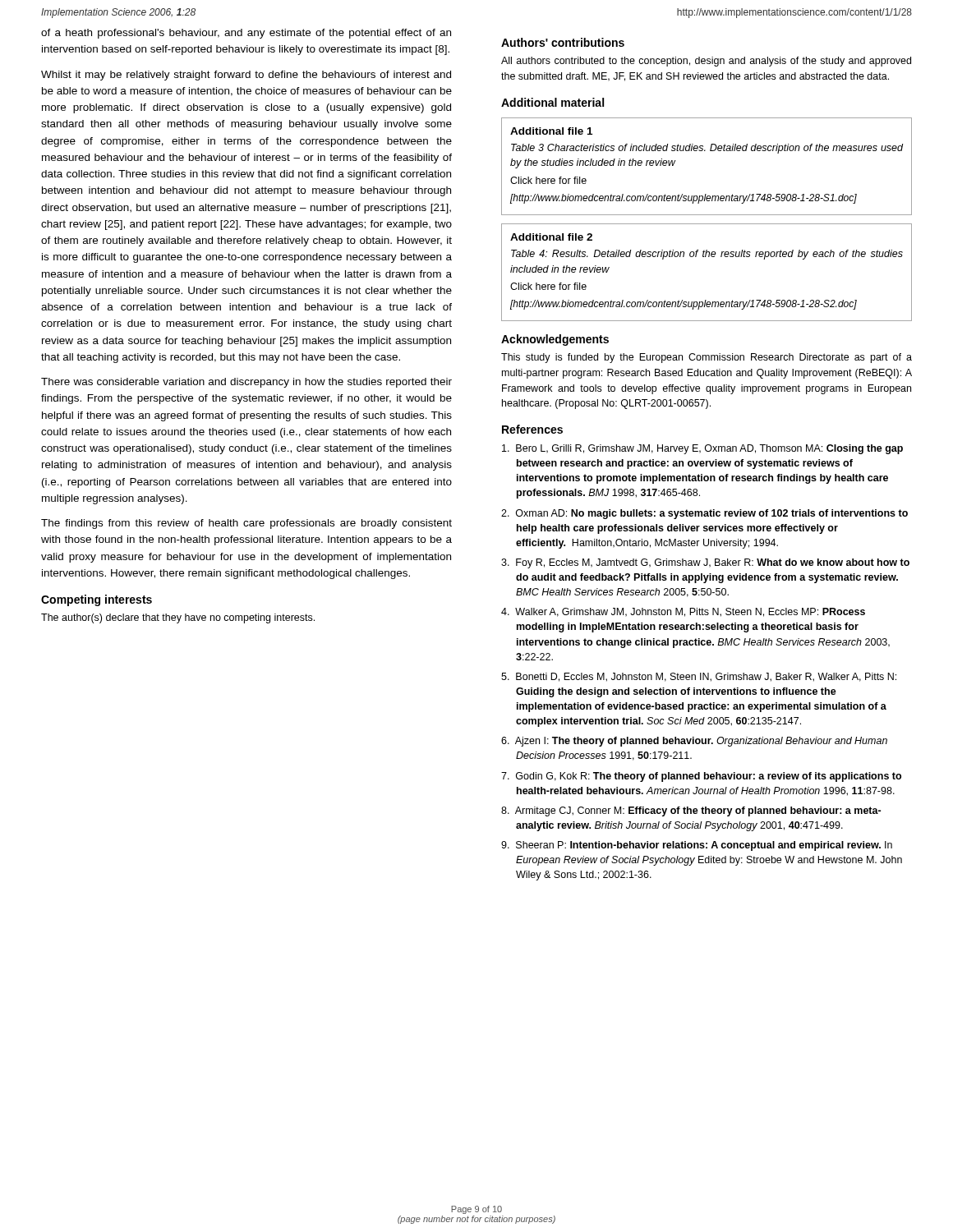
Task: Find the block on this page that starts "The author(s) declare that they have no"
Action: pyautogui.click(x=246, y=618)
